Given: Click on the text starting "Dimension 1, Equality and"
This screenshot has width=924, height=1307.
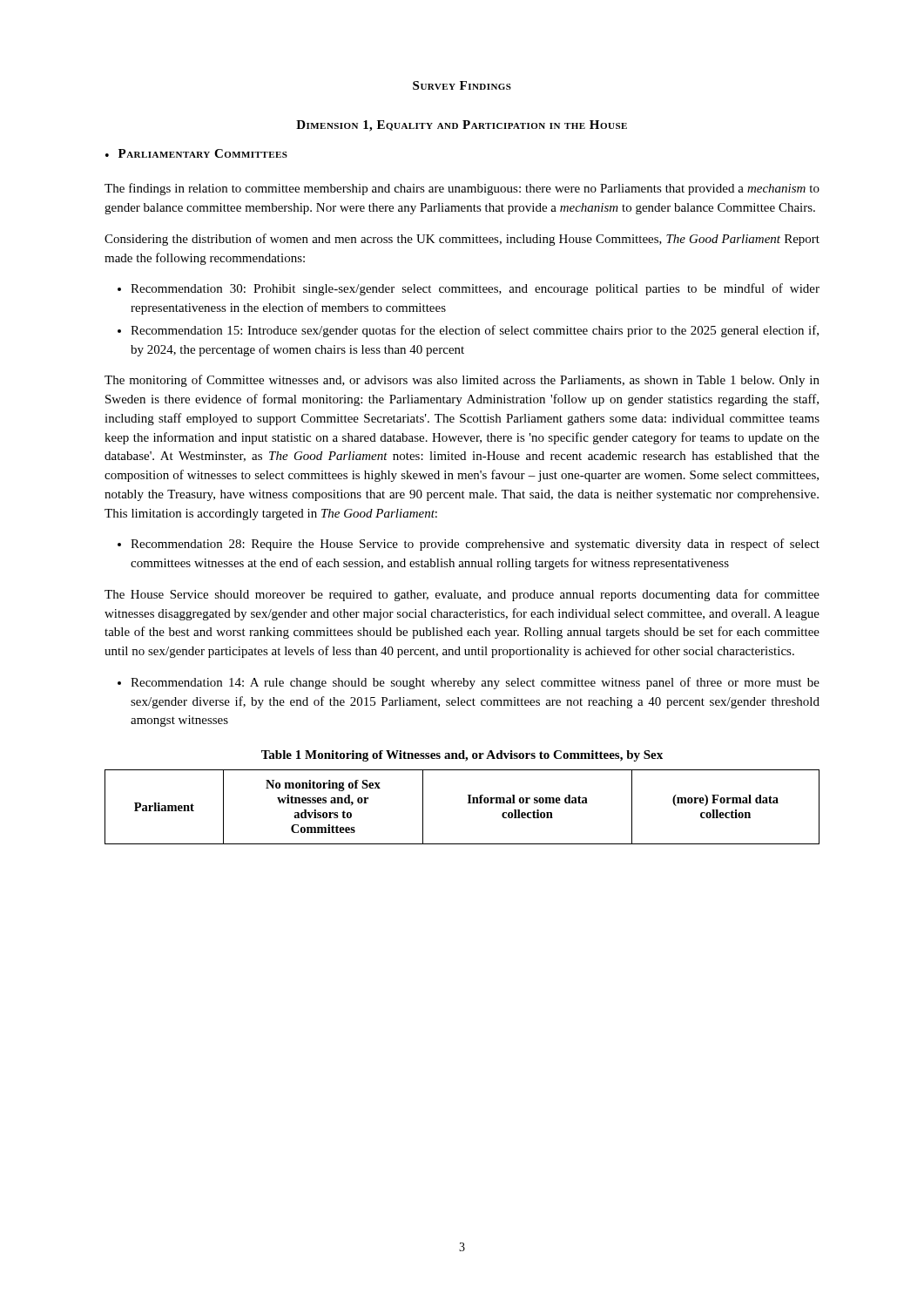Looking at the screenshot, I should click(x=462, y=125).
